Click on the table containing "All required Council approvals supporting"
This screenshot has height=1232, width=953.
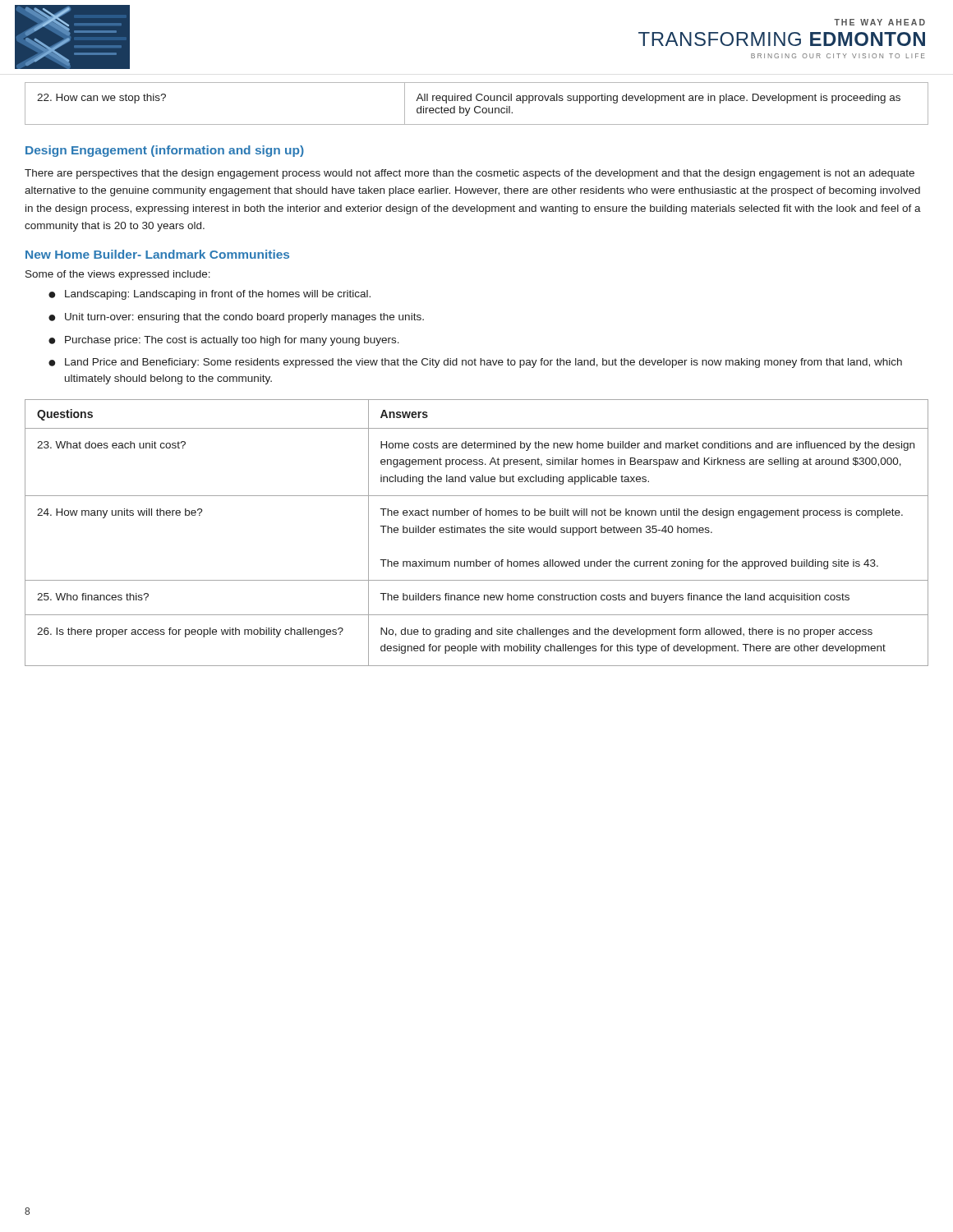click(x=476, y=103)
